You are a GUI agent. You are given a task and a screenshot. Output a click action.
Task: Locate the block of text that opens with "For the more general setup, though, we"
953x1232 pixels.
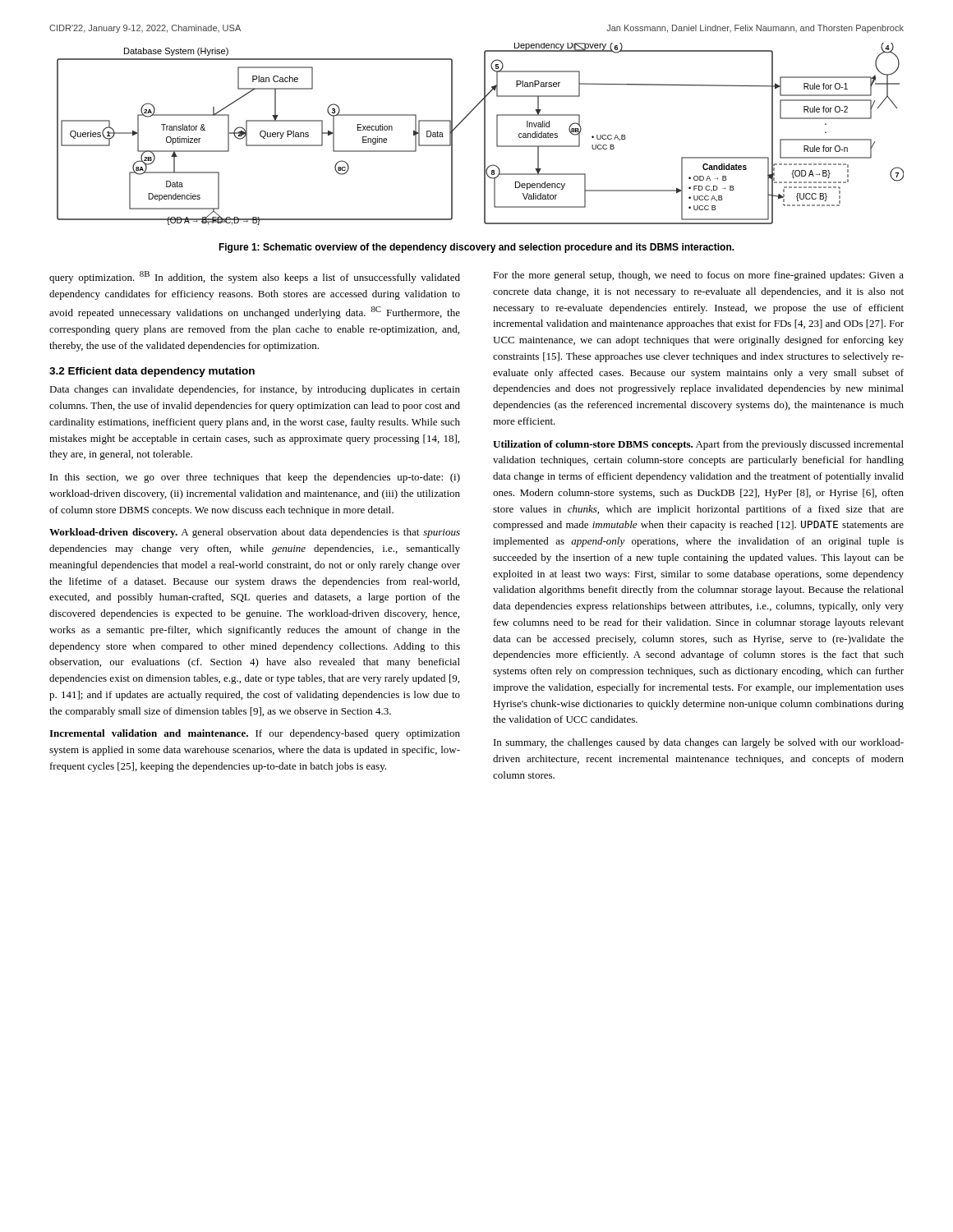(x=698, y=348)
